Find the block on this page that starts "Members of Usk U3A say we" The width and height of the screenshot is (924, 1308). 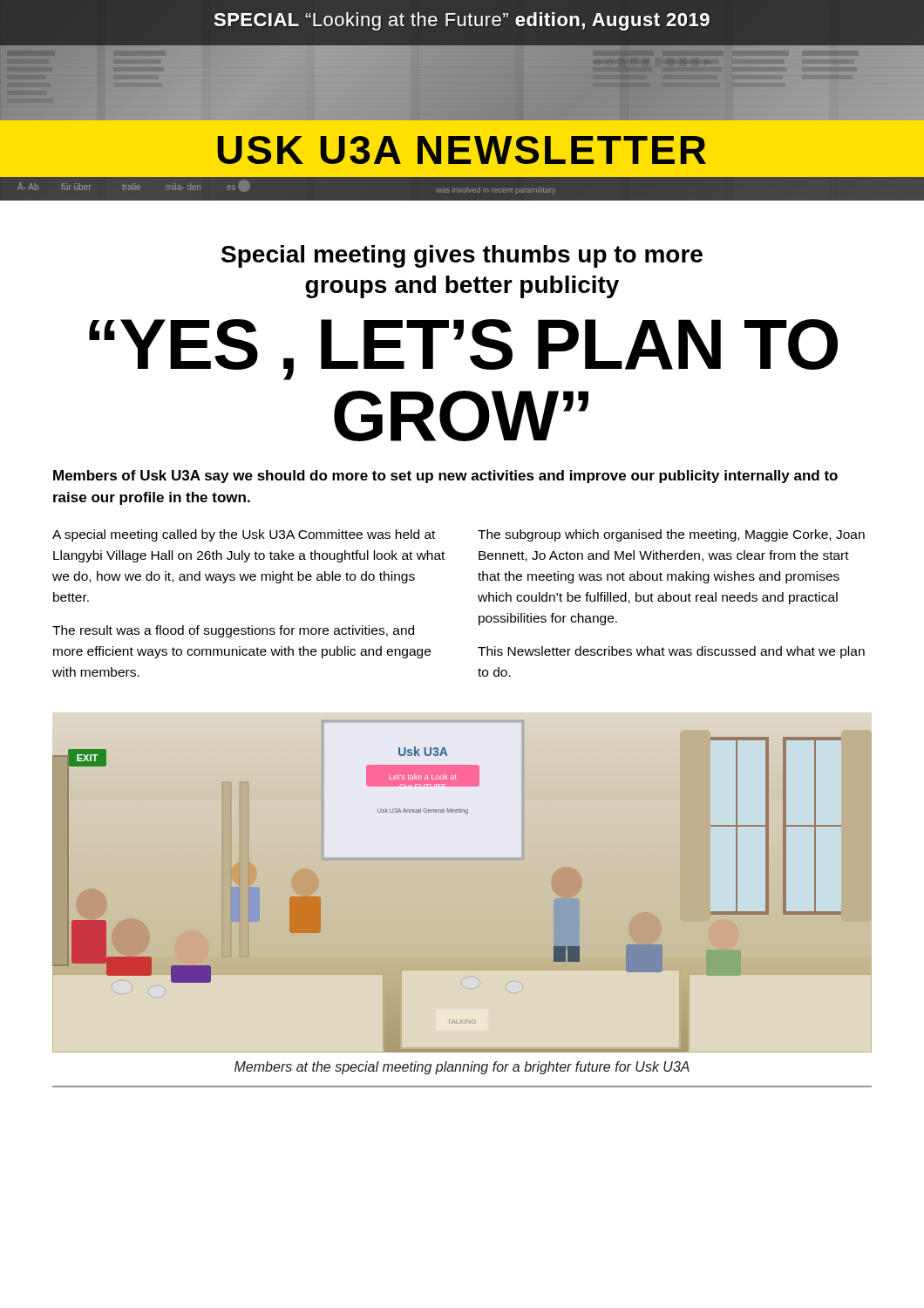pyautogui.click(x=462, y=487)
